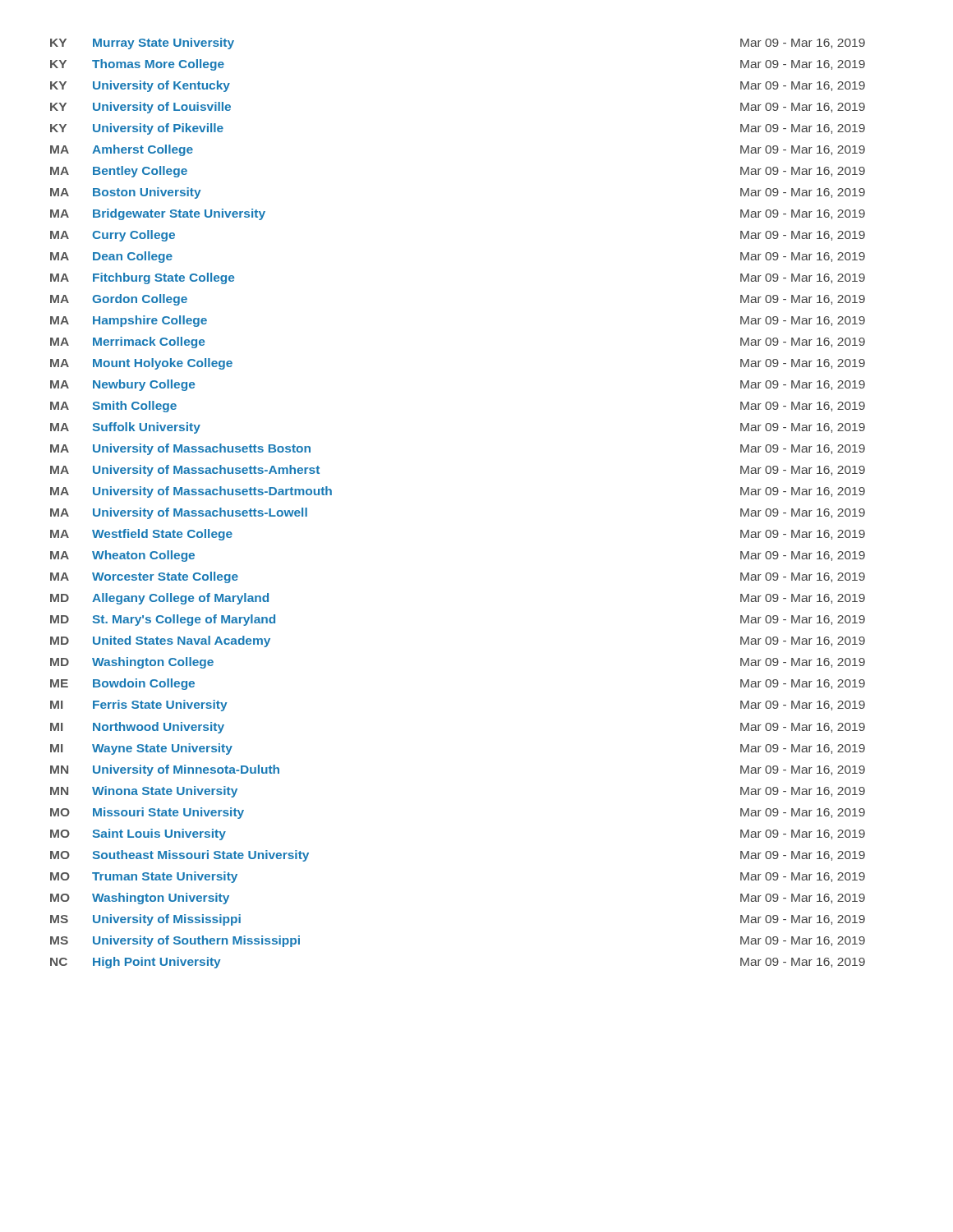Locate the block of text that opens with "MO Missouri State University Mar 09 -"
The width and height of the screenshot is (953, 1232).
tap(175, 813)
